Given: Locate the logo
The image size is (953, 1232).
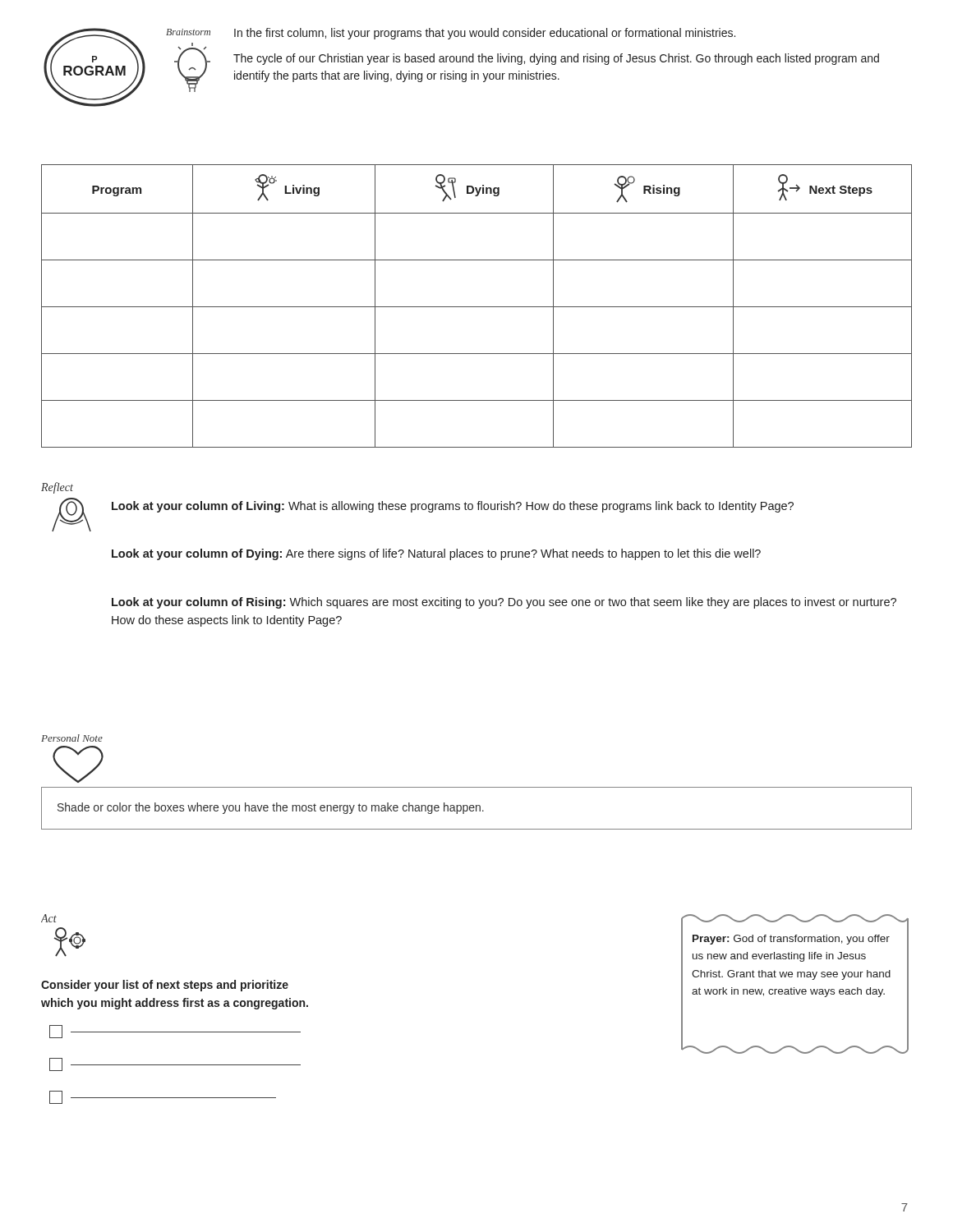Looking at the screenshot, I should pyautogui.click(x=94, y=66).
